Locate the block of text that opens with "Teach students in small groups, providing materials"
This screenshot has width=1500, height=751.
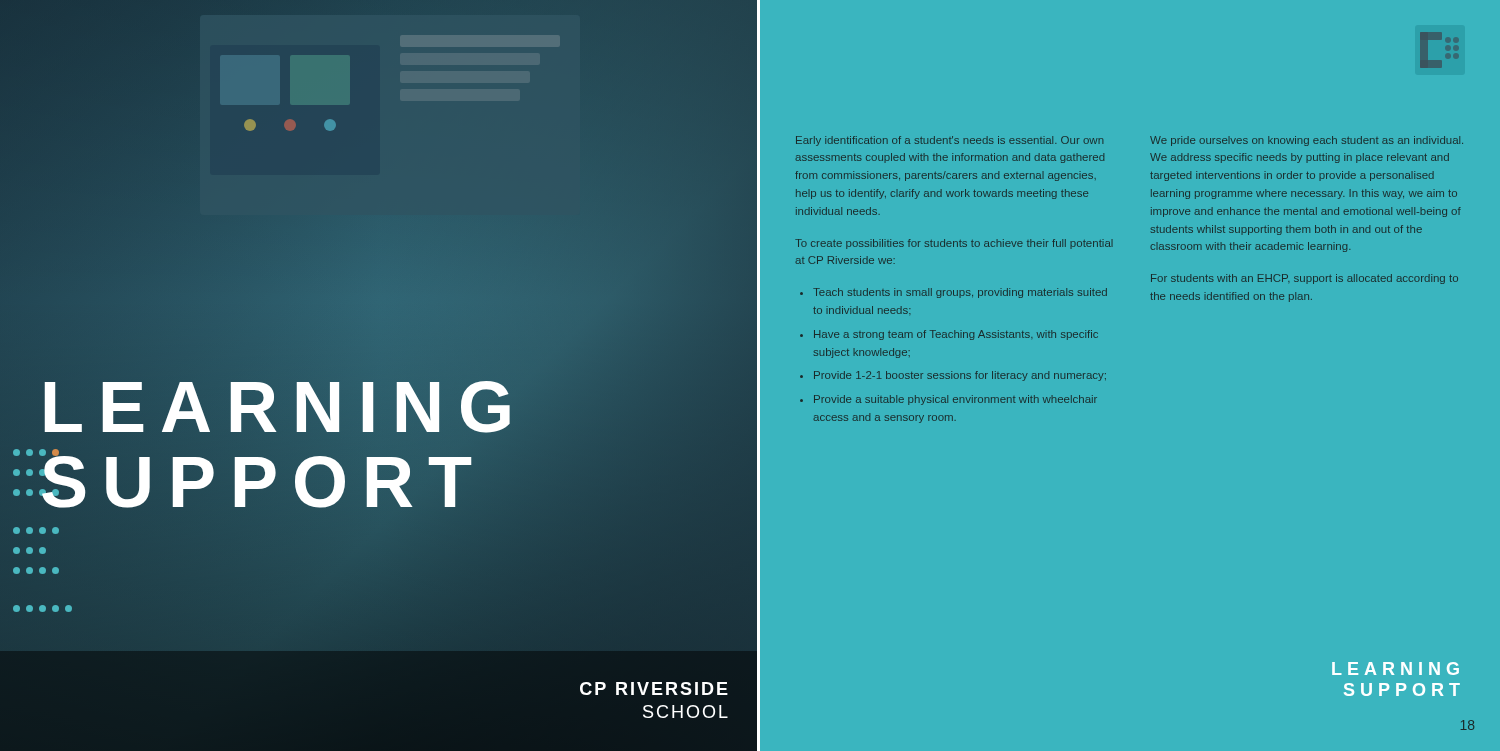coord(960,301)
